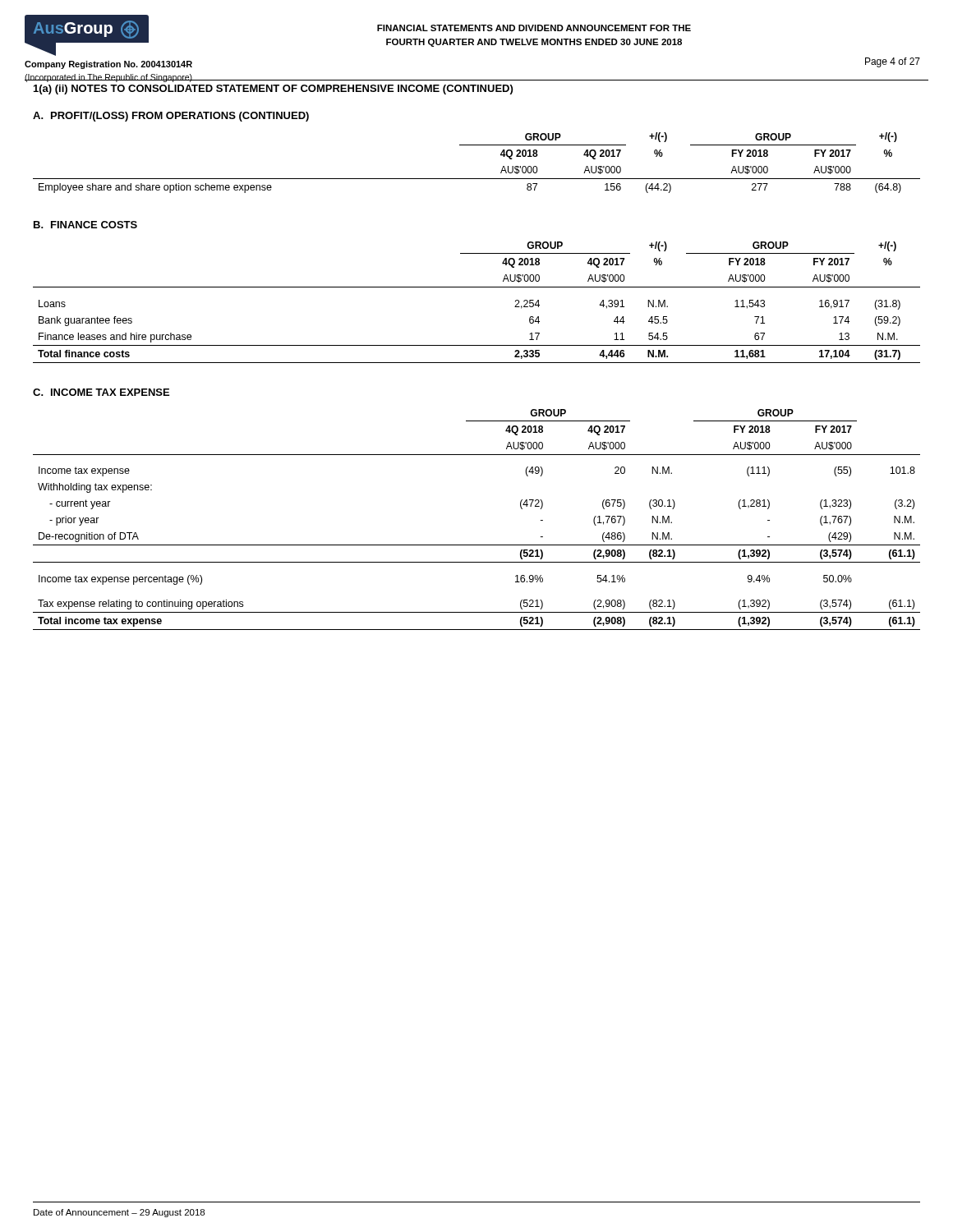The image size is (953, 1232).
Task: Point to "C. INCOME TAX EXPENSE"
Action: (101, 392)
